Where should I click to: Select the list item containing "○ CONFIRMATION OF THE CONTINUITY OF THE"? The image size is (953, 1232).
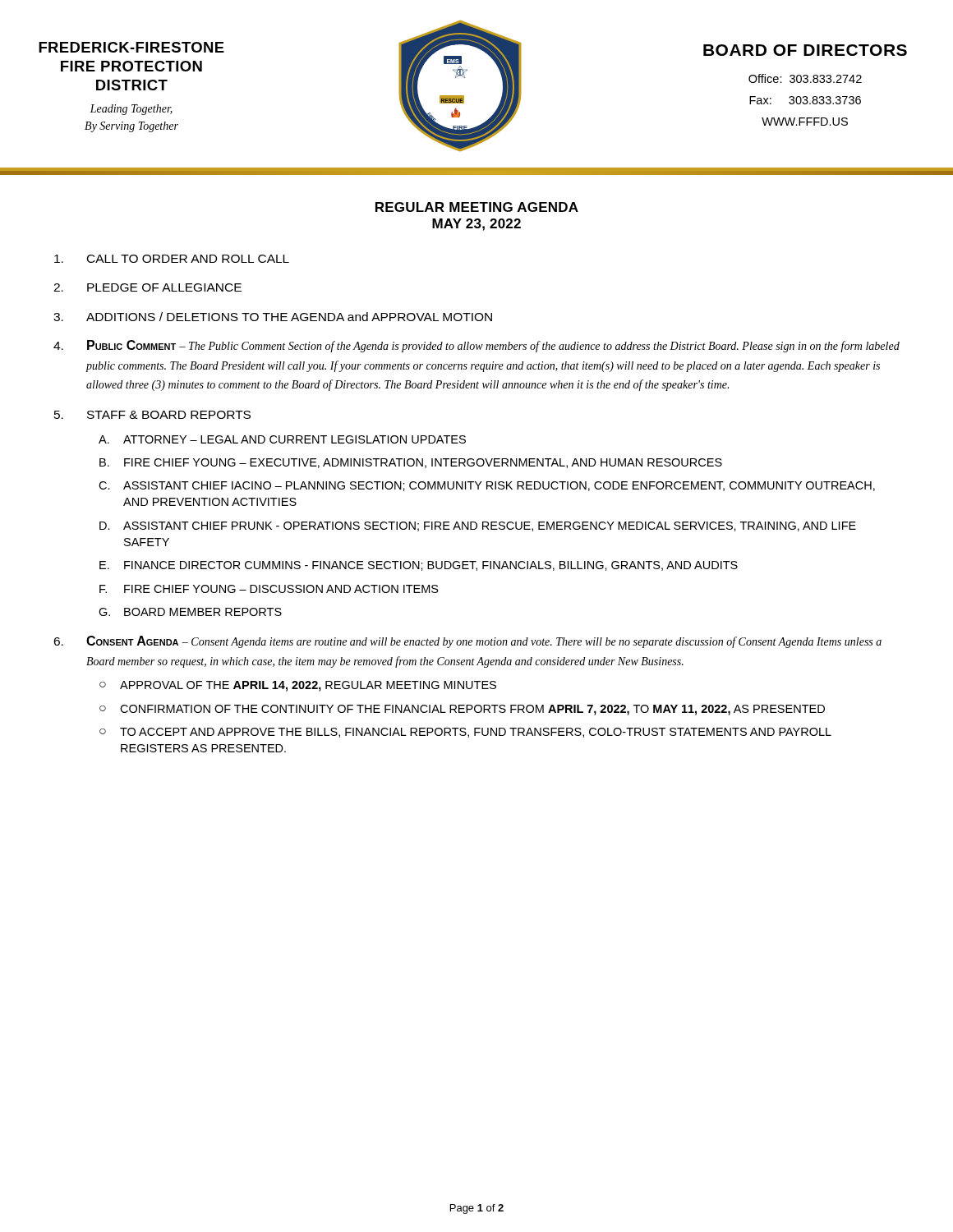462,709
